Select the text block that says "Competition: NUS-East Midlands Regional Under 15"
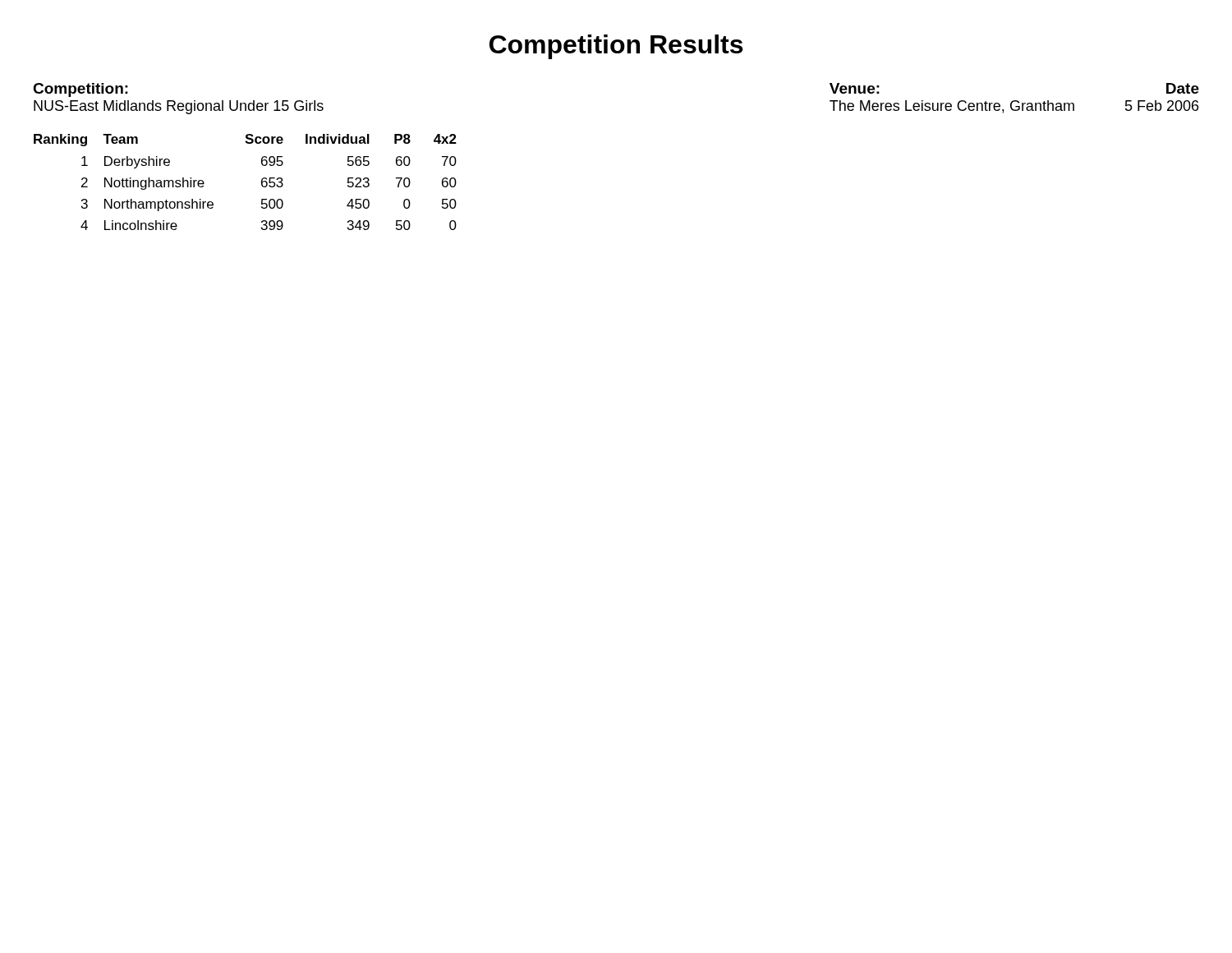 [84, 90]
